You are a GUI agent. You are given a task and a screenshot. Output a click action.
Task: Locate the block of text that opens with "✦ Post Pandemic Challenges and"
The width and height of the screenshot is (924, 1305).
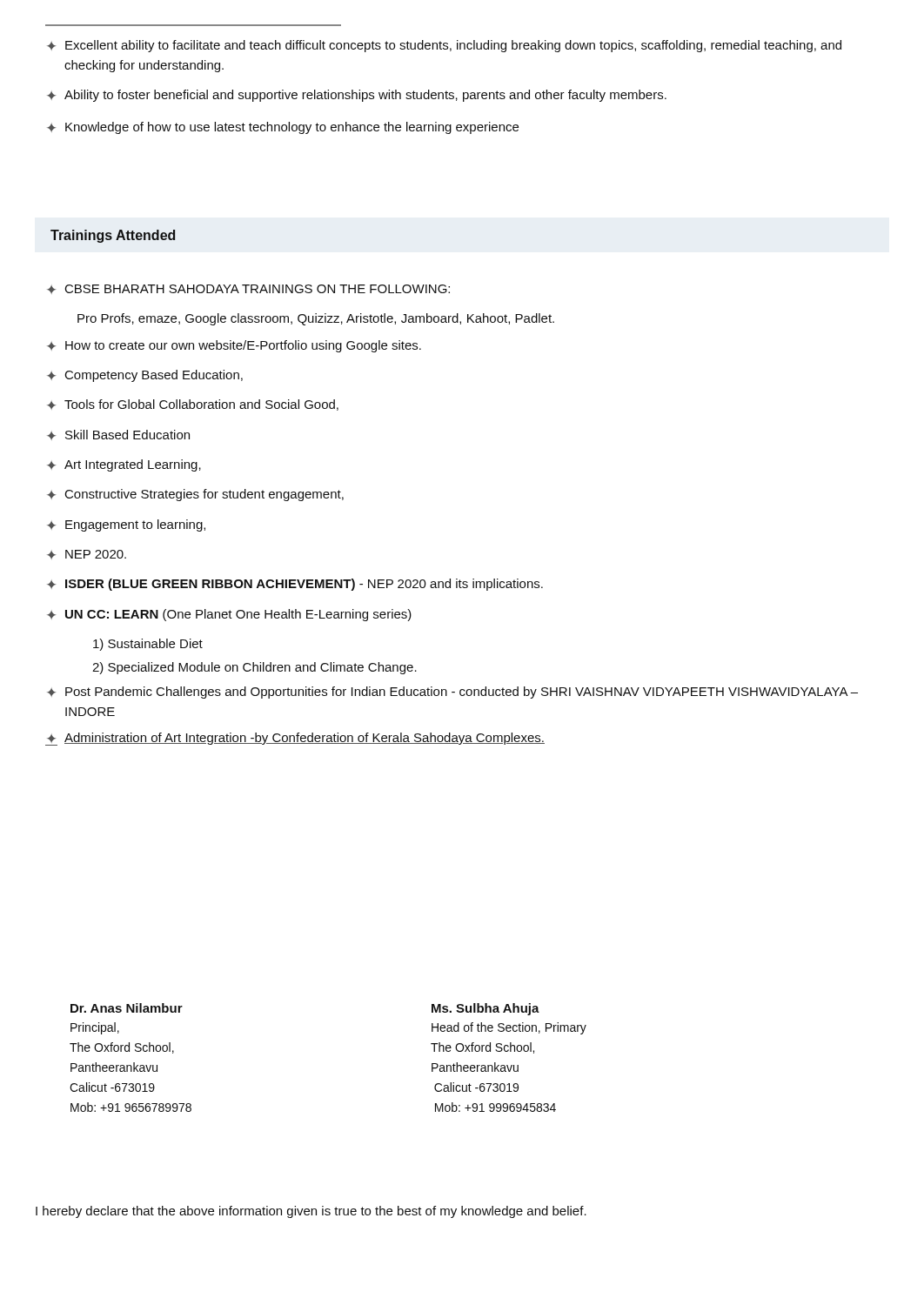[x=467, y=701]
